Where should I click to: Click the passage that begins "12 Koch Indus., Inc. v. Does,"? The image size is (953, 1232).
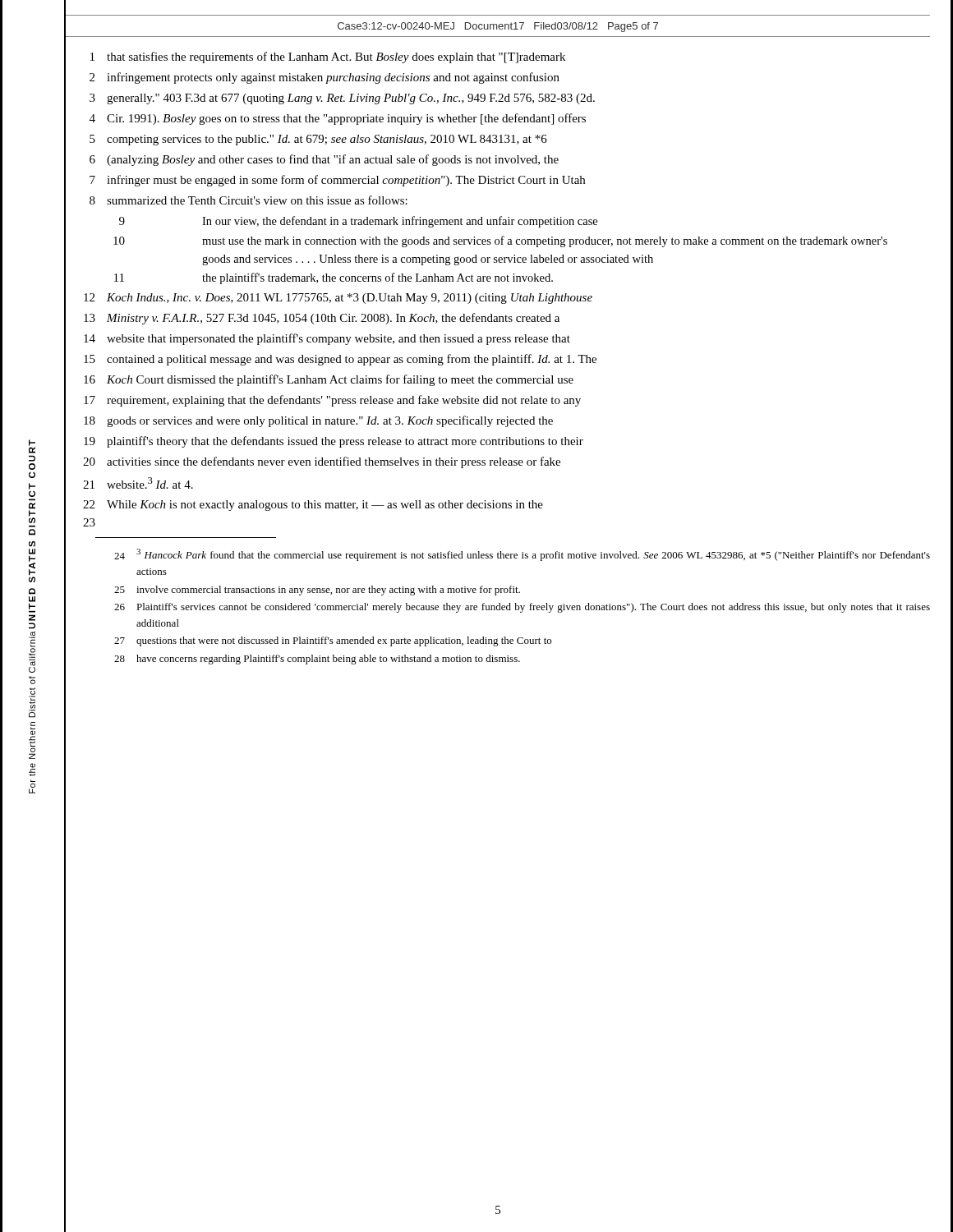(x=498, y=298)
